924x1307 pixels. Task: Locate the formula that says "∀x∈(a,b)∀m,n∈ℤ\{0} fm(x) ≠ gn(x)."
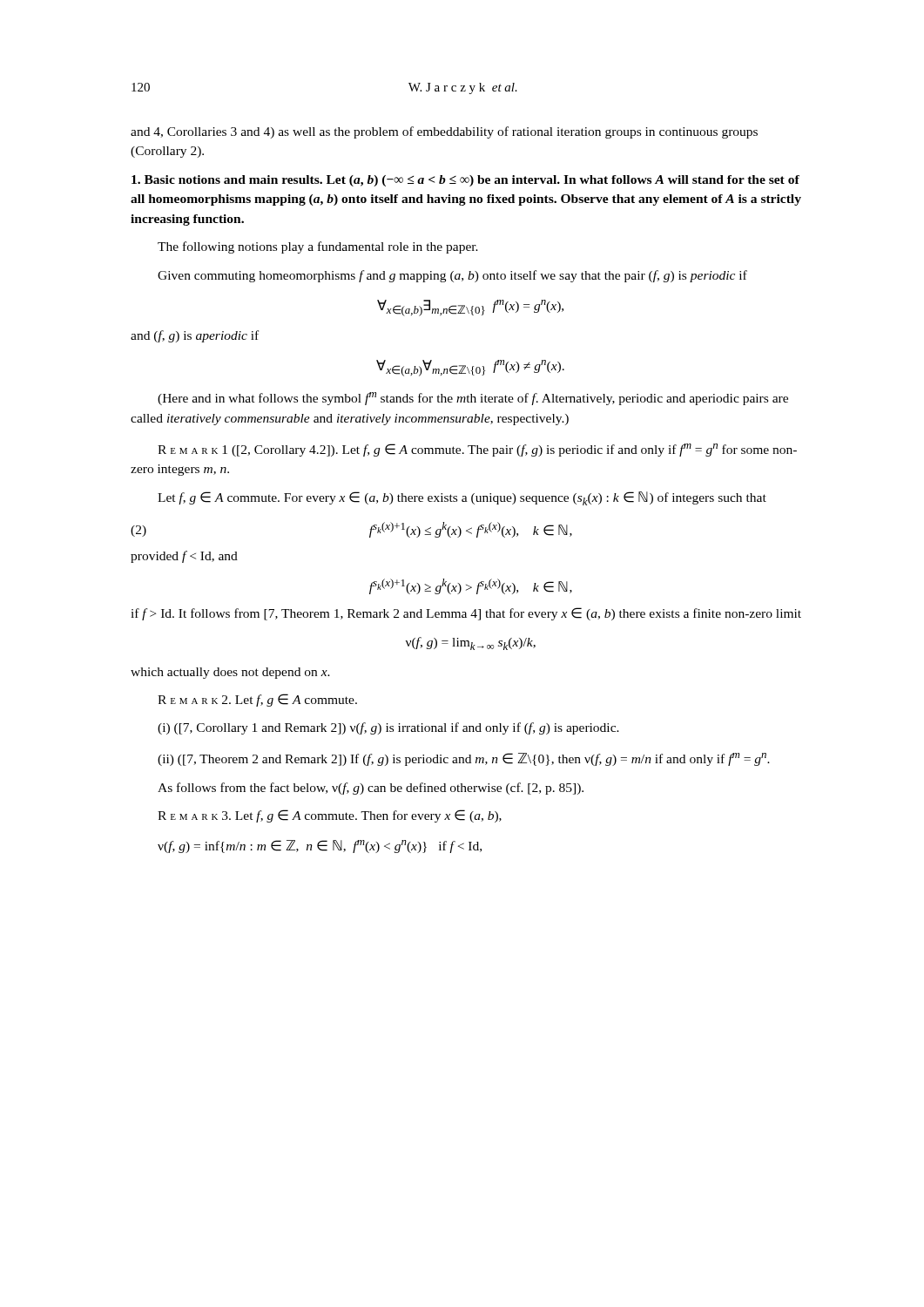(471, 366)
